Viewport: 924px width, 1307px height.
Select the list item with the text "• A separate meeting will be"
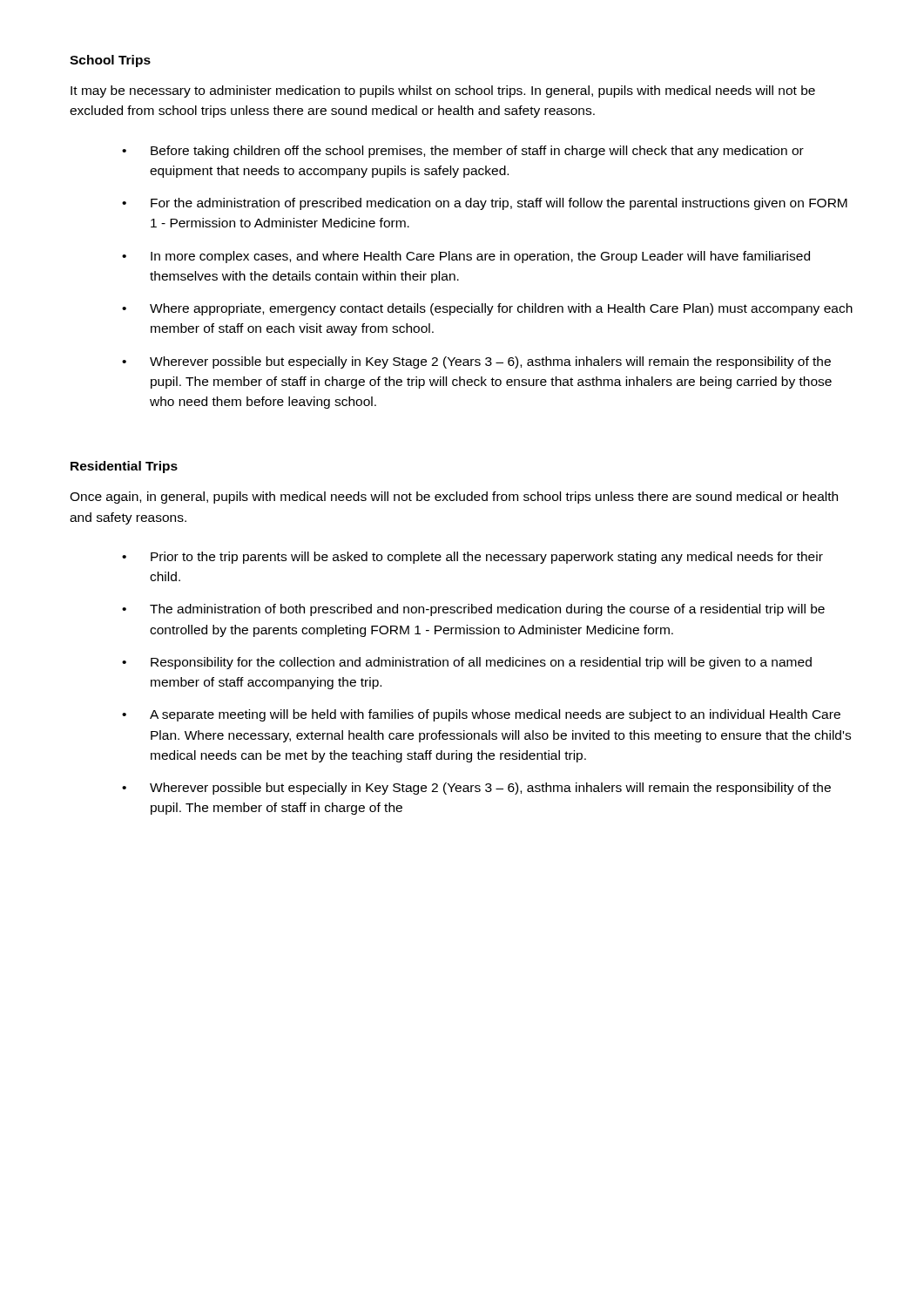pyautogui.click(x=488, y=735)
